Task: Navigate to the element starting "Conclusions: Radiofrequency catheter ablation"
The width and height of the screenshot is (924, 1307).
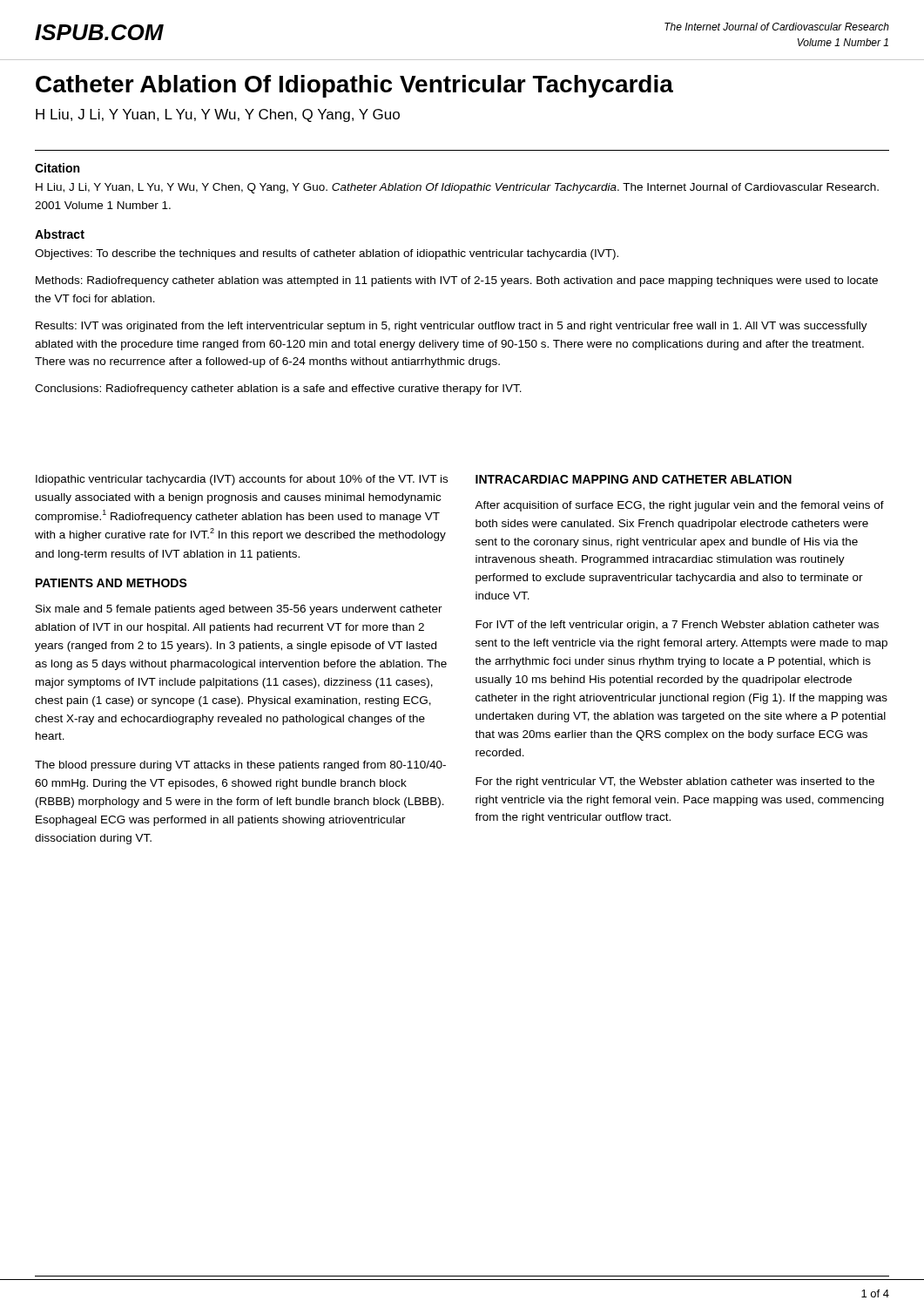Action: point(278,388)
